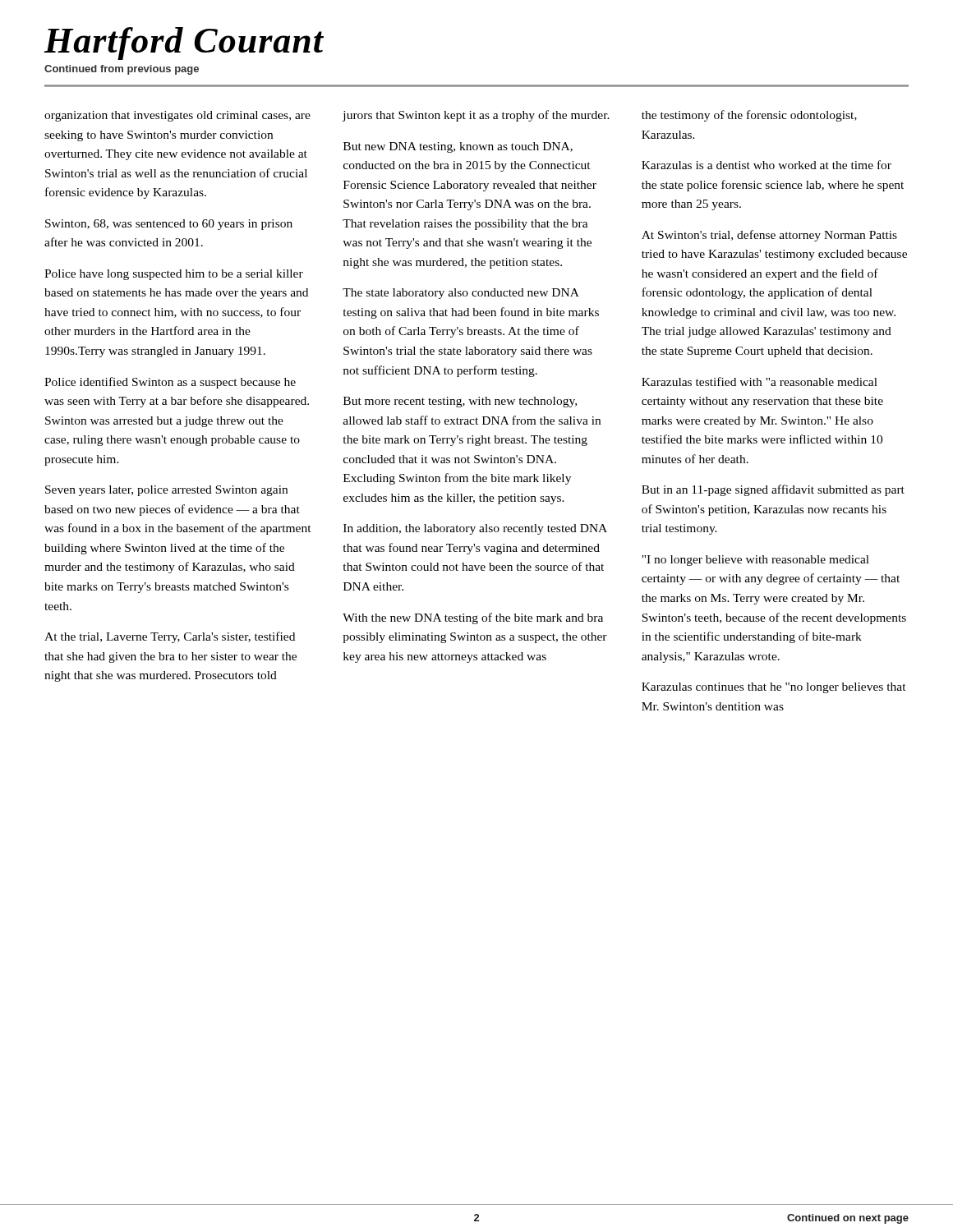Point to the block beginning "Police identified Swinton as a suspect"

[178, 420]
